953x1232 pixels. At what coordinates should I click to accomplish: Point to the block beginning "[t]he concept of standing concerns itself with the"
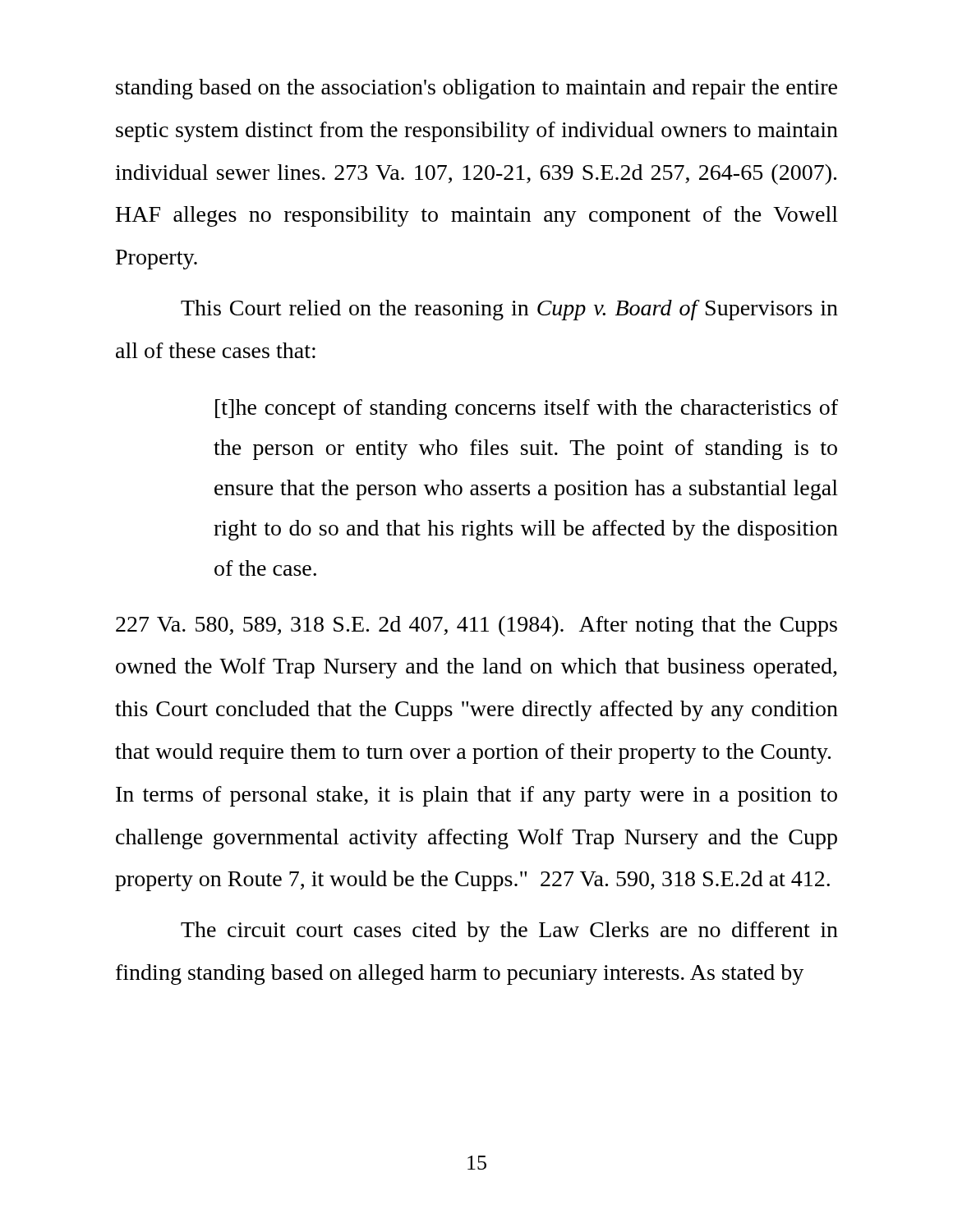526,487
